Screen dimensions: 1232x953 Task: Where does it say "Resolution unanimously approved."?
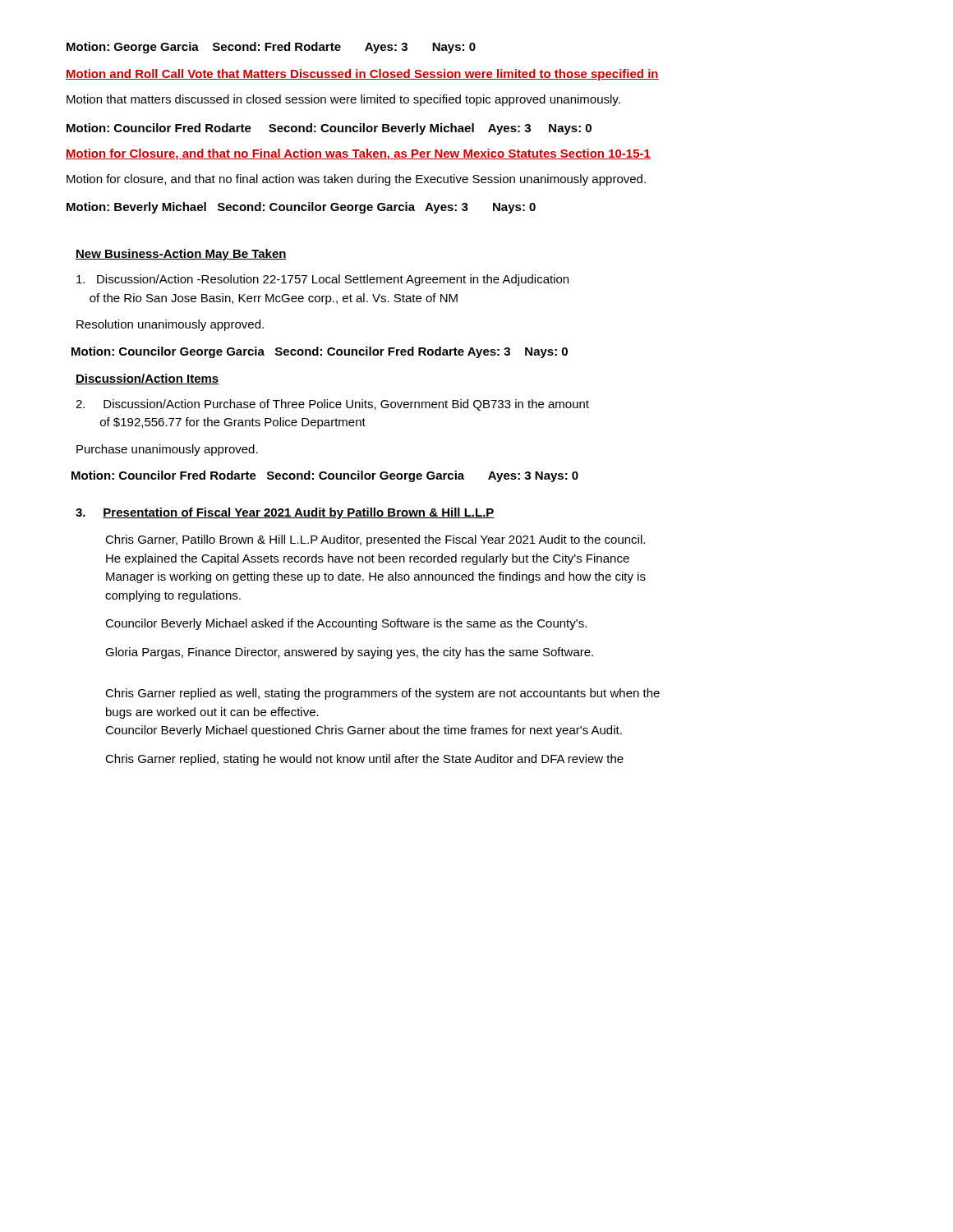[170, 324]
